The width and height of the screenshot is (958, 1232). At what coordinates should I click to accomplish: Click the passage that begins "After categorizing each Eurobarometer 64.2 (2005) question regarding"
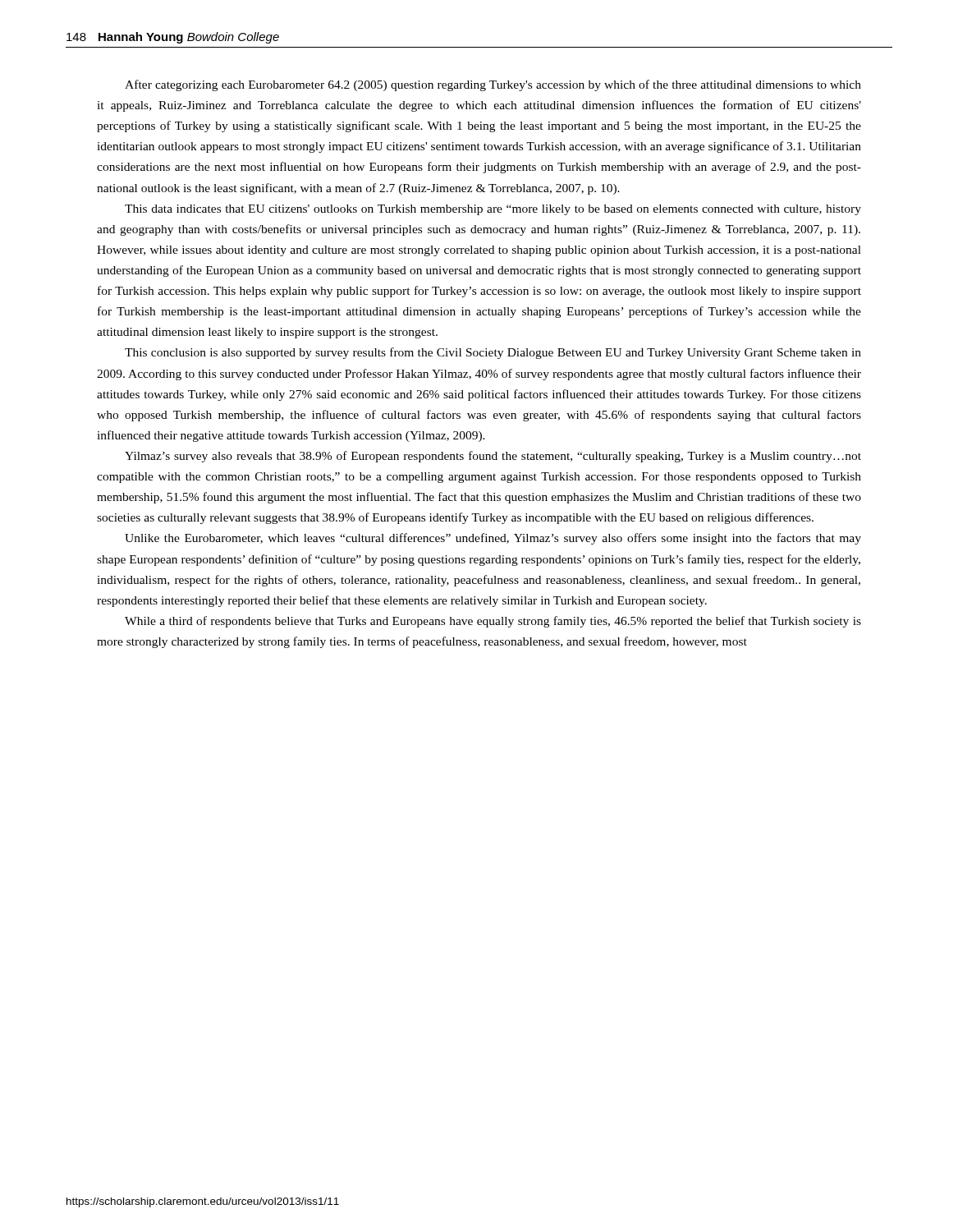click(479, 136)
